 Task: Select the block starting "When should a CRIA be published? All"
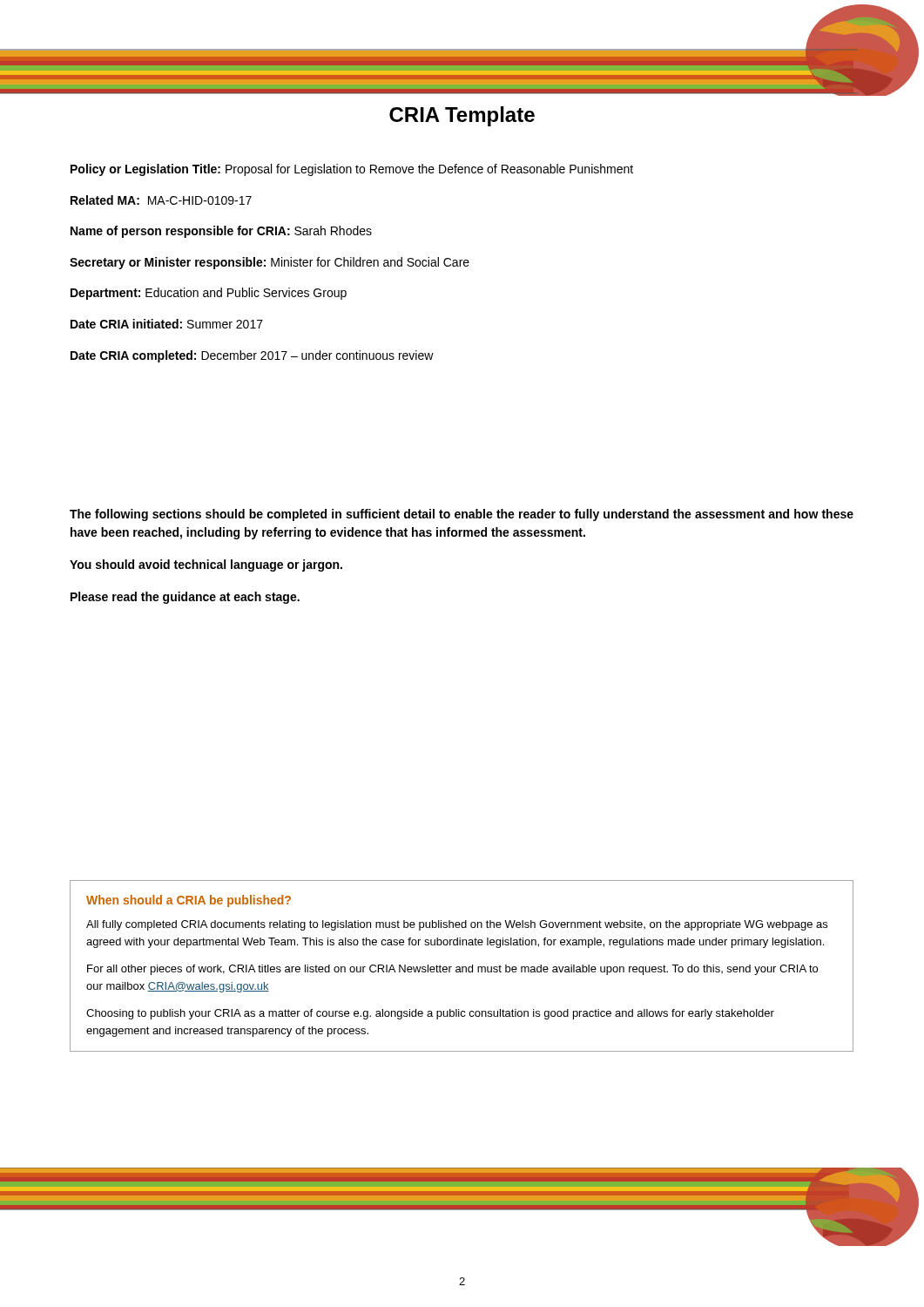click(462, 966)
